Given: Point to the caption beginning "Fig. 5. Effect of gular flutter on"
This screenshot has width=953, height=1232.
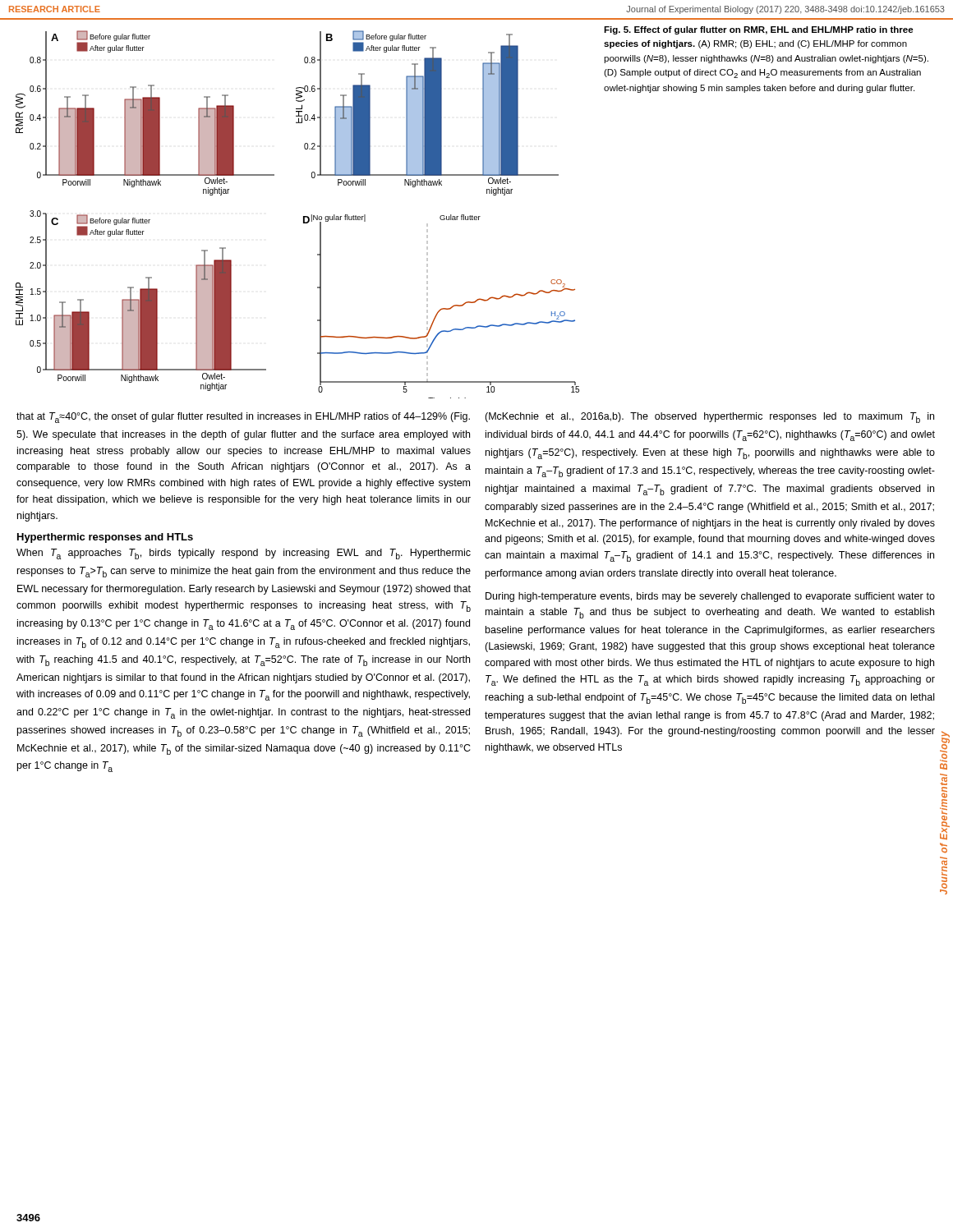Looking at the screenshot, I should point(766,59).
